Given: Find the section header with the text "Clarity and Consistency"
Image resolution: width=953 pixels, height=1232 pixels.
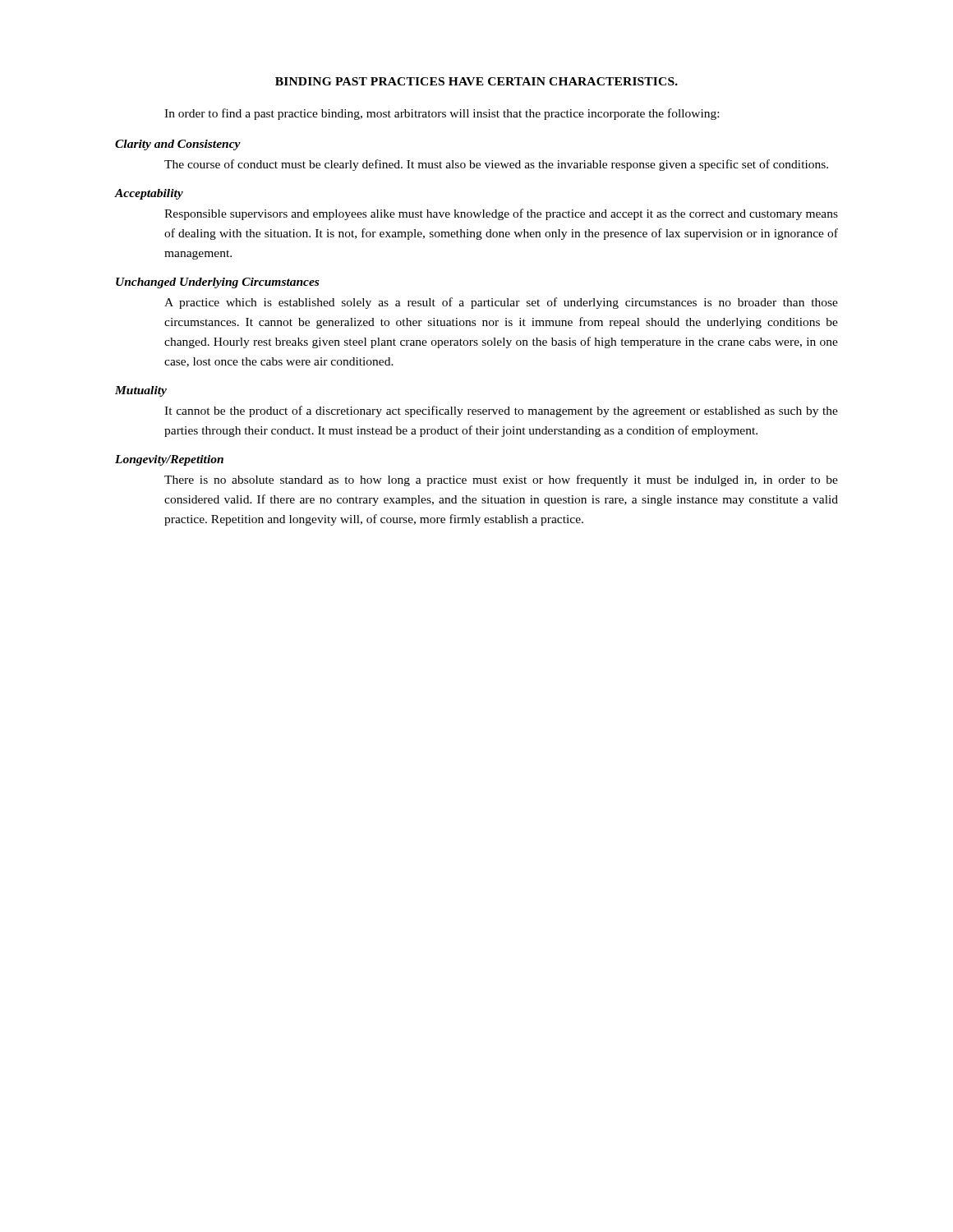Looking at the screenshot, I should [178, 143].
